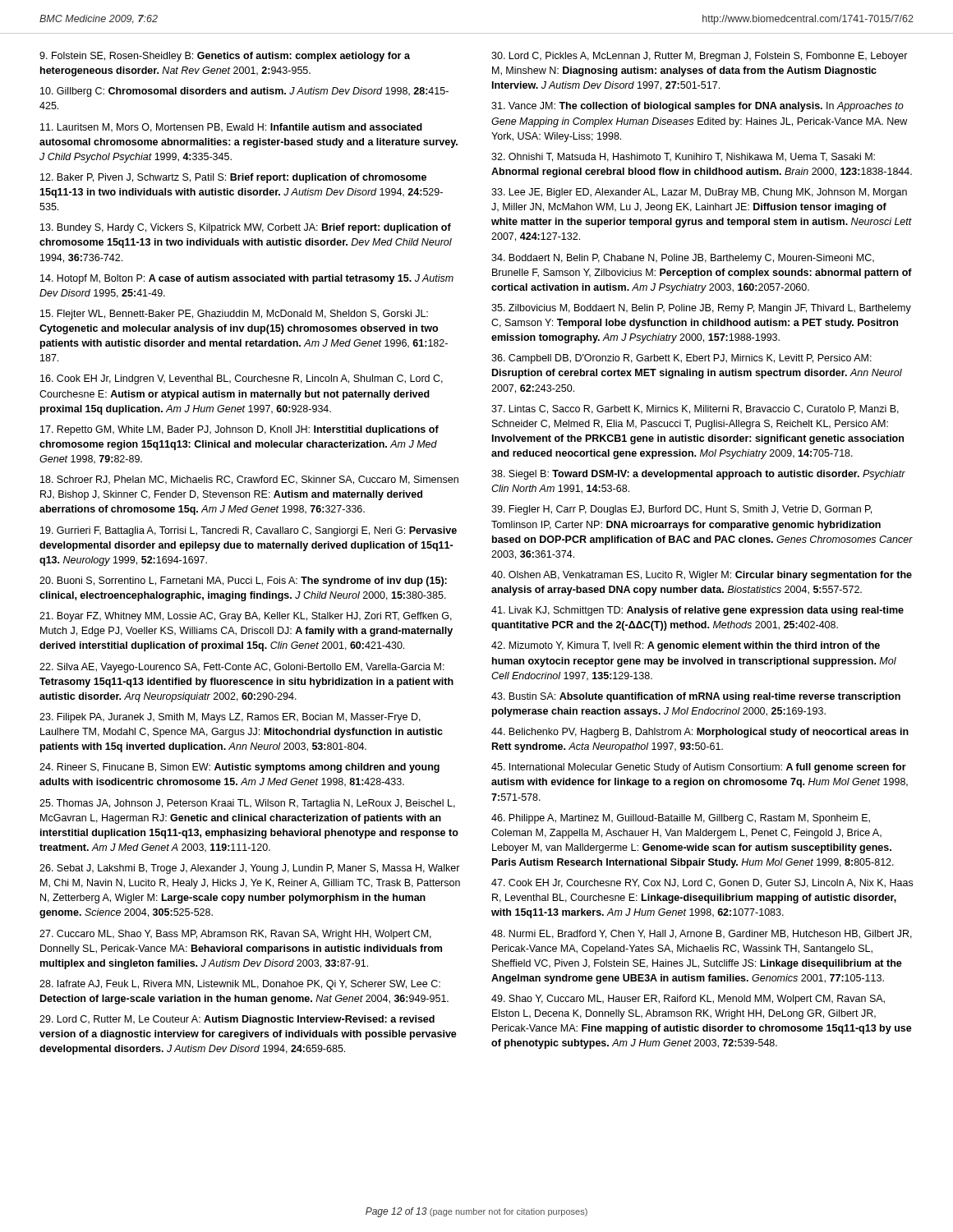
Task: Find the region starting "35. Zilbovicius M, Boddaert N, Belin"
Action: 701,323
